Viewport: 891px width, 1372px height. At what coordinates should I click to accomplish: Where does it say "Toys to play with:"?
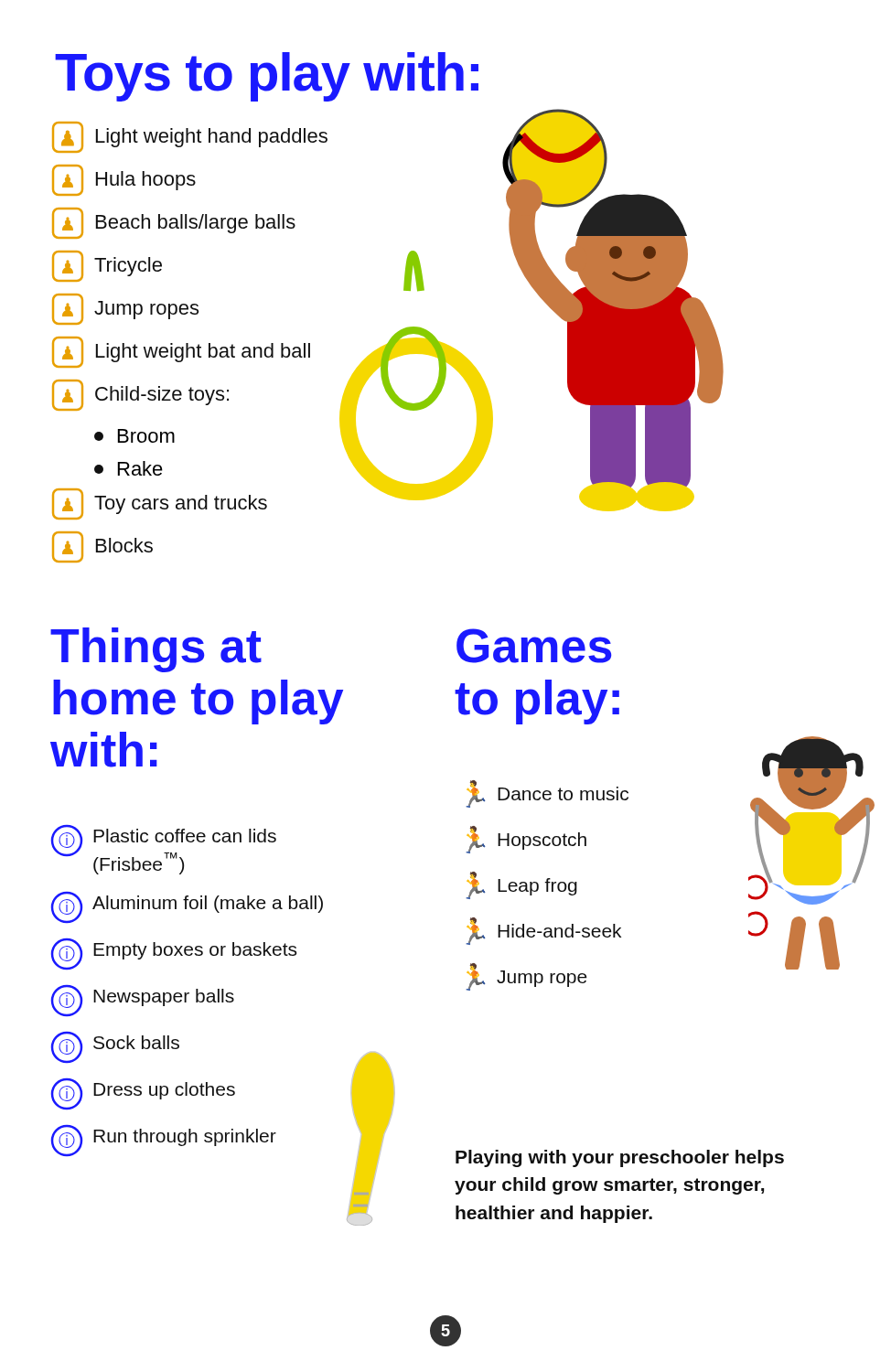[269, 72]
